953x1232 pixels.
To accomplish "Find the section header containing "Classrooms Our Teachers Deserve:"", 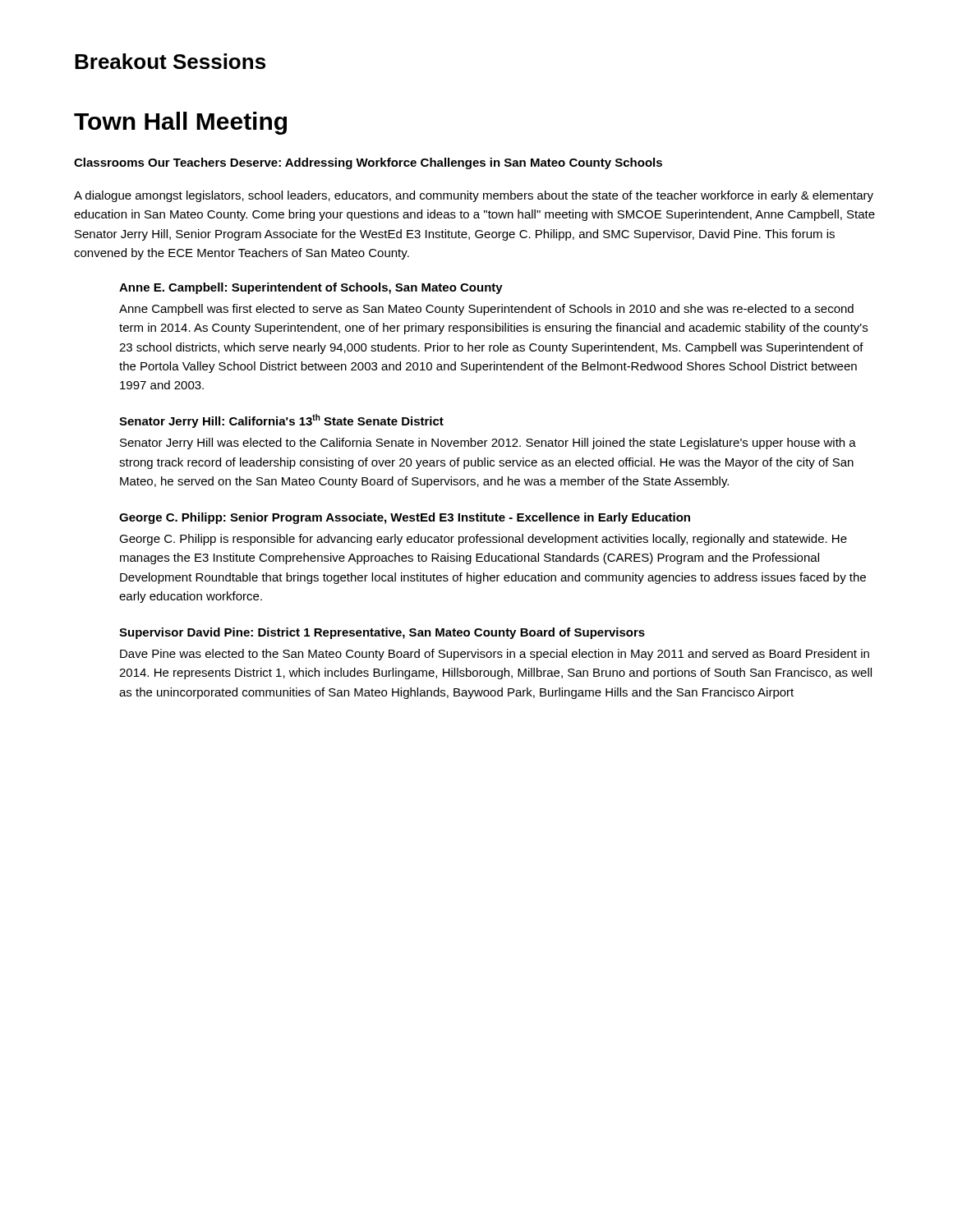I will [368, 162].
